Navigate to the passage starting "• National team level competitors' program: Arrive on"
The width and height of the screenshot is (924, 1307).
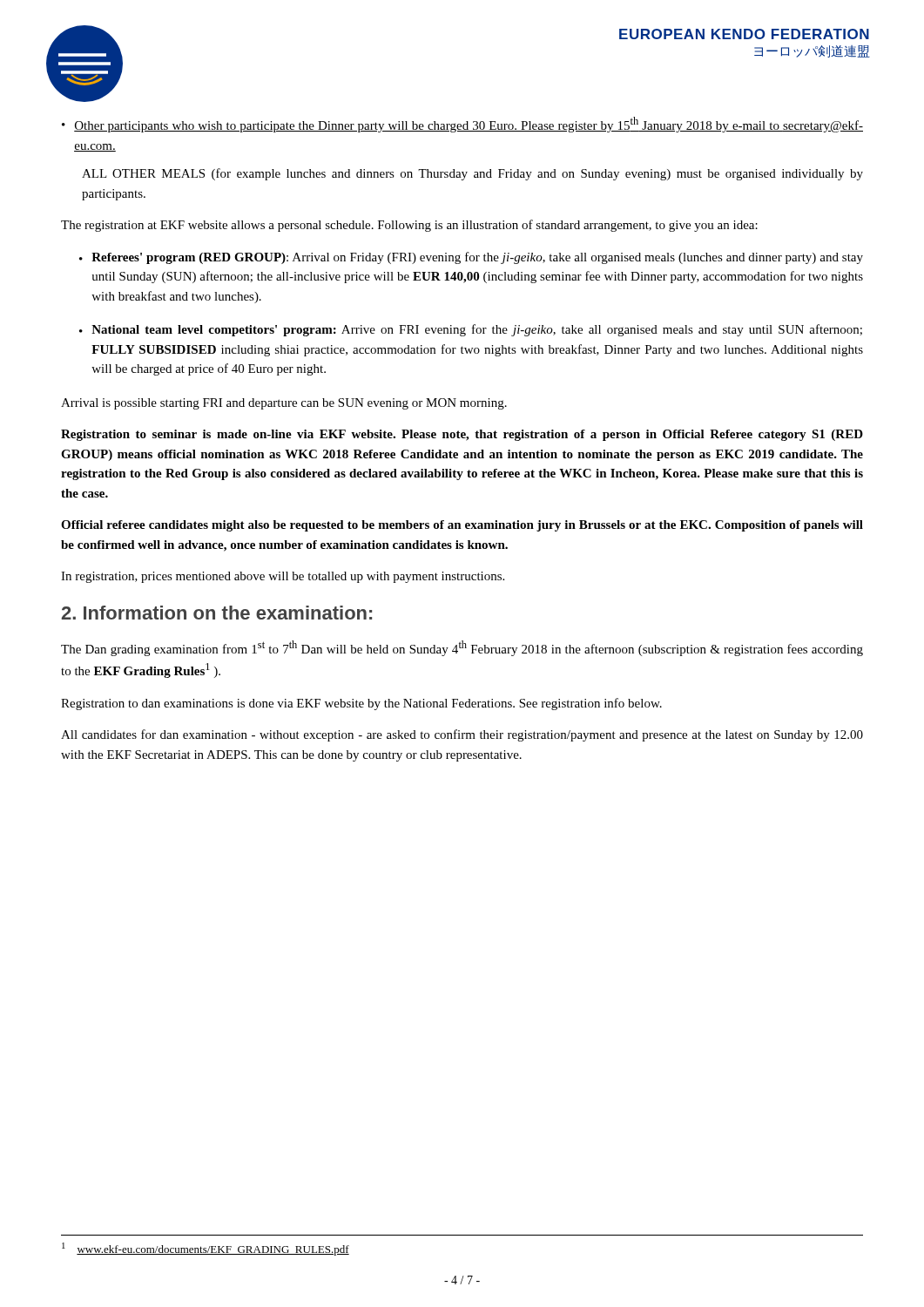(471, 349)
